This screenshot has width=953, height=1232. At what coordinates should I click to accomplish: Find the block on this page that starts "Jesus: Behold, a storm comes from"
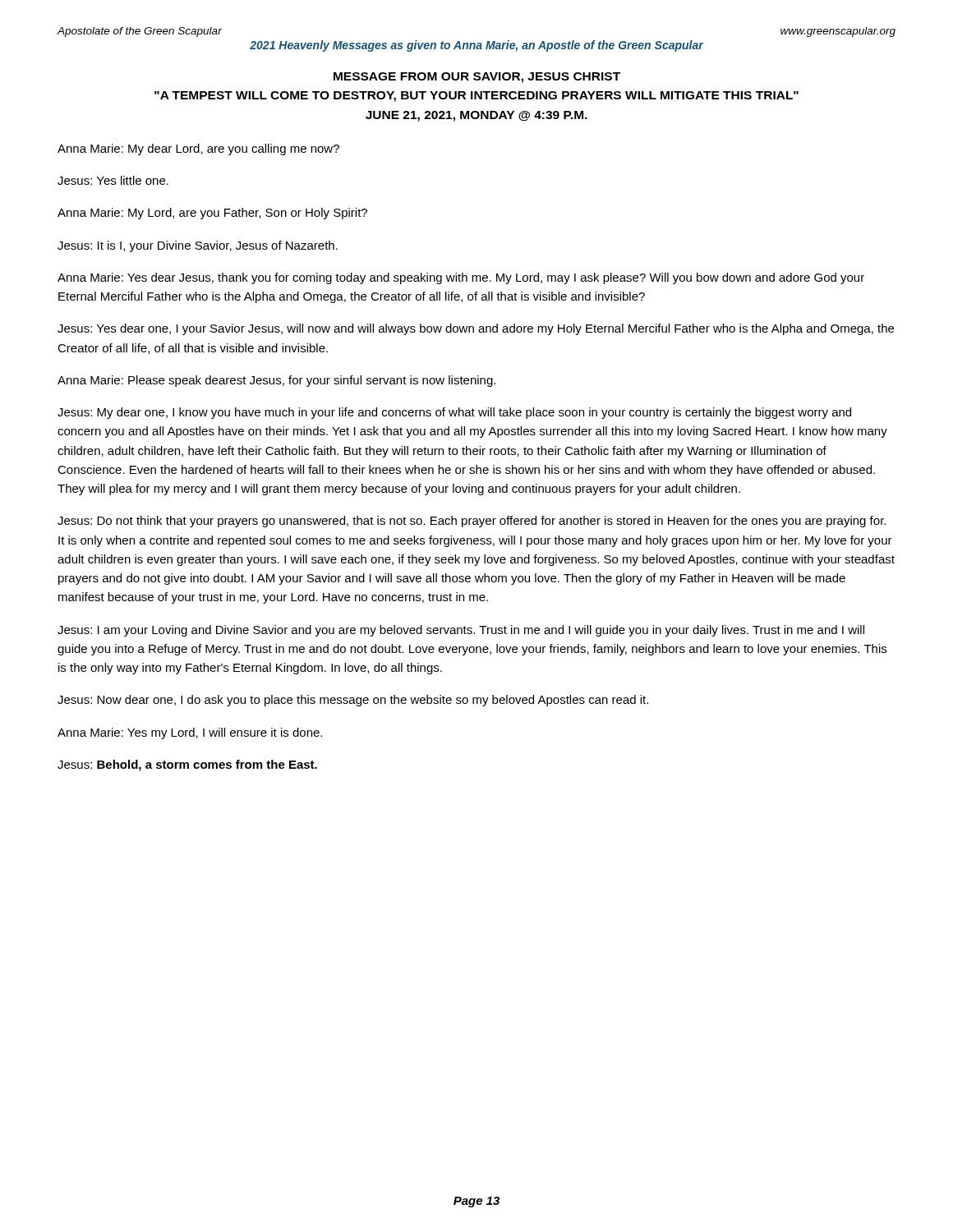coord(188,764)
